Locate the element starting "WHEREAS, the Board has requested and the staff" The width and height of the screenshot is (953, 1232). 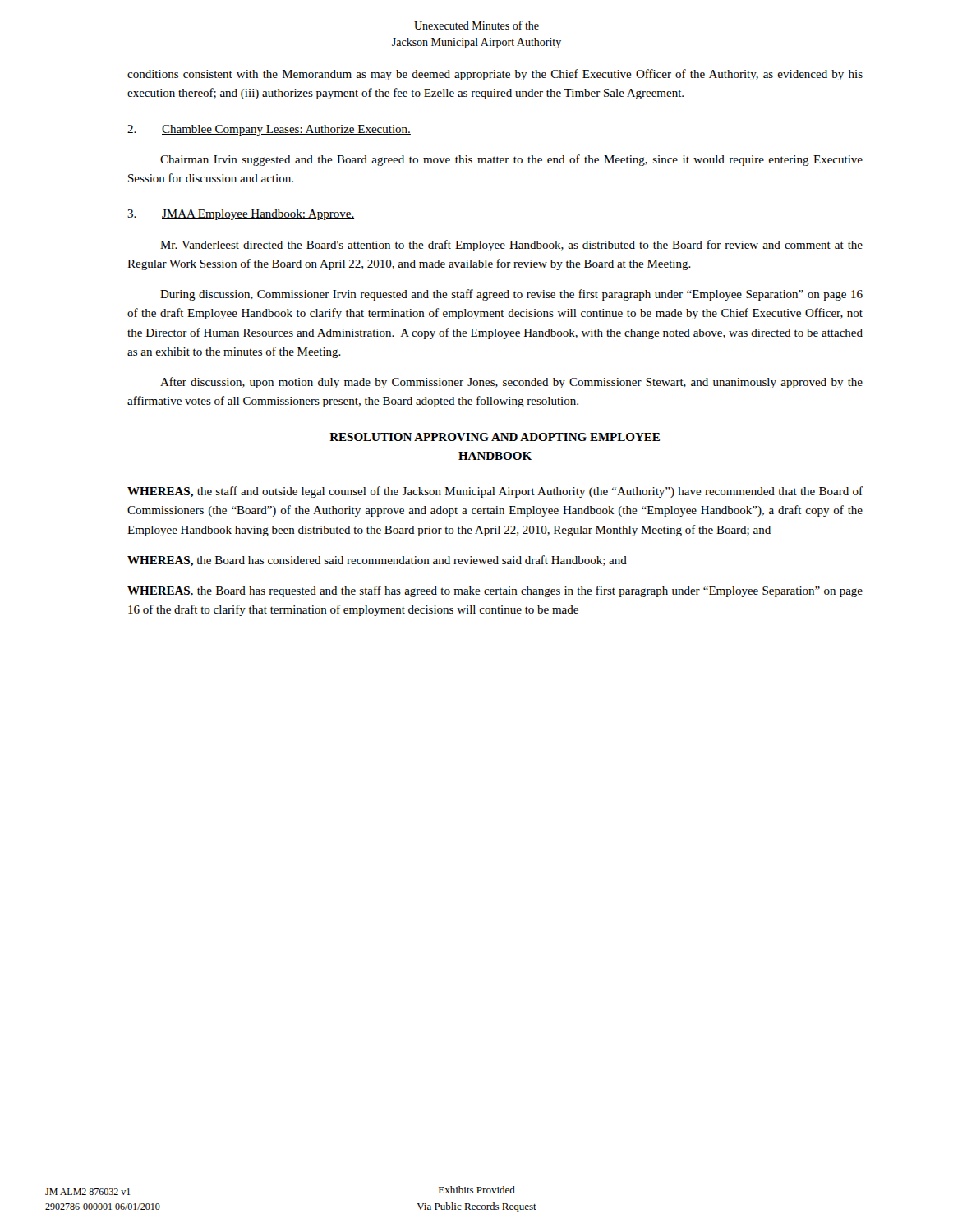tap(495, 600)
